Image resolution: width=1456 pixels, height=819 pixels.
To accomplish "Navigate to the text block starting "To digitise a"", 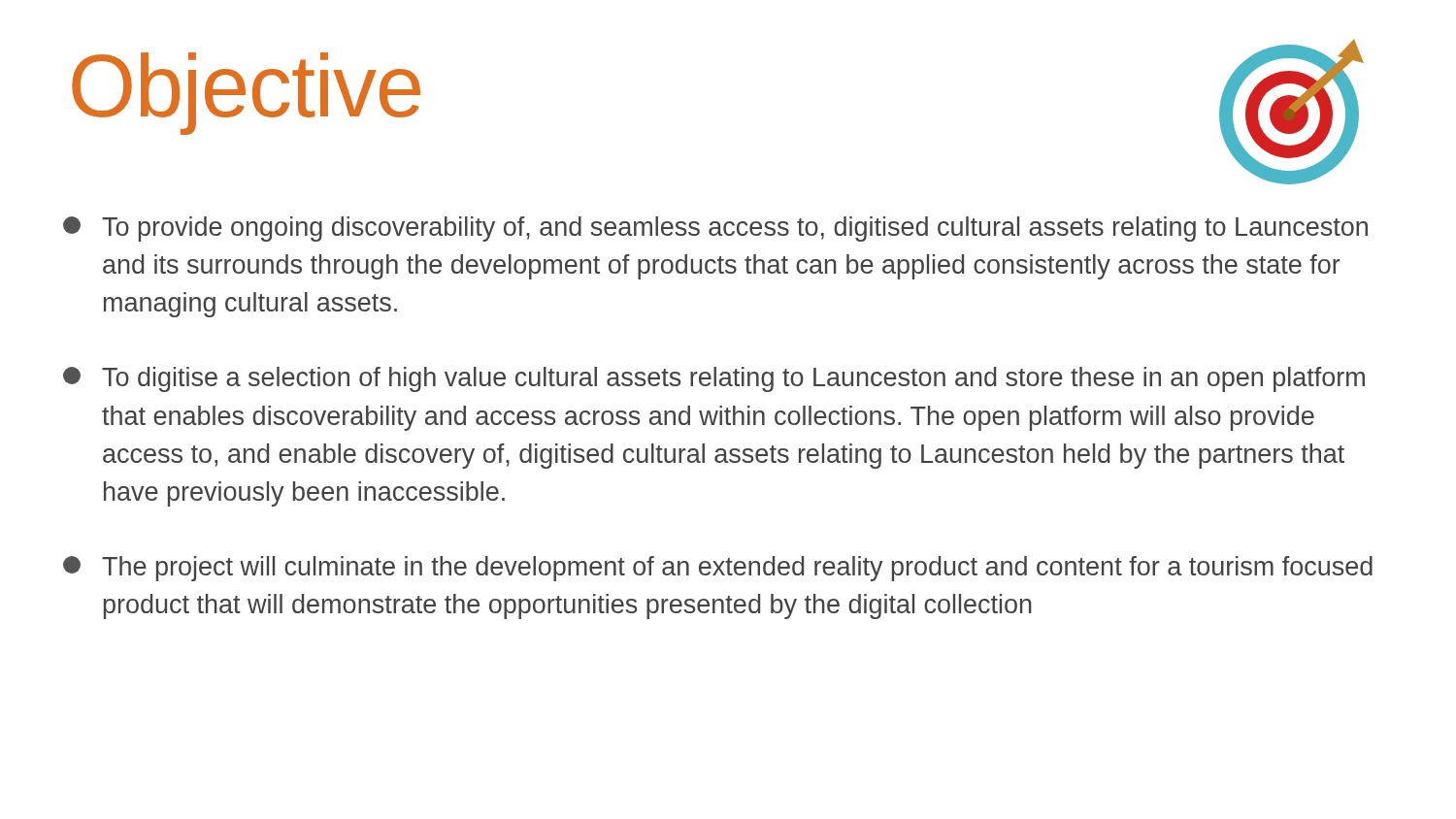I will pyautogui.click(x=730, y=435).
